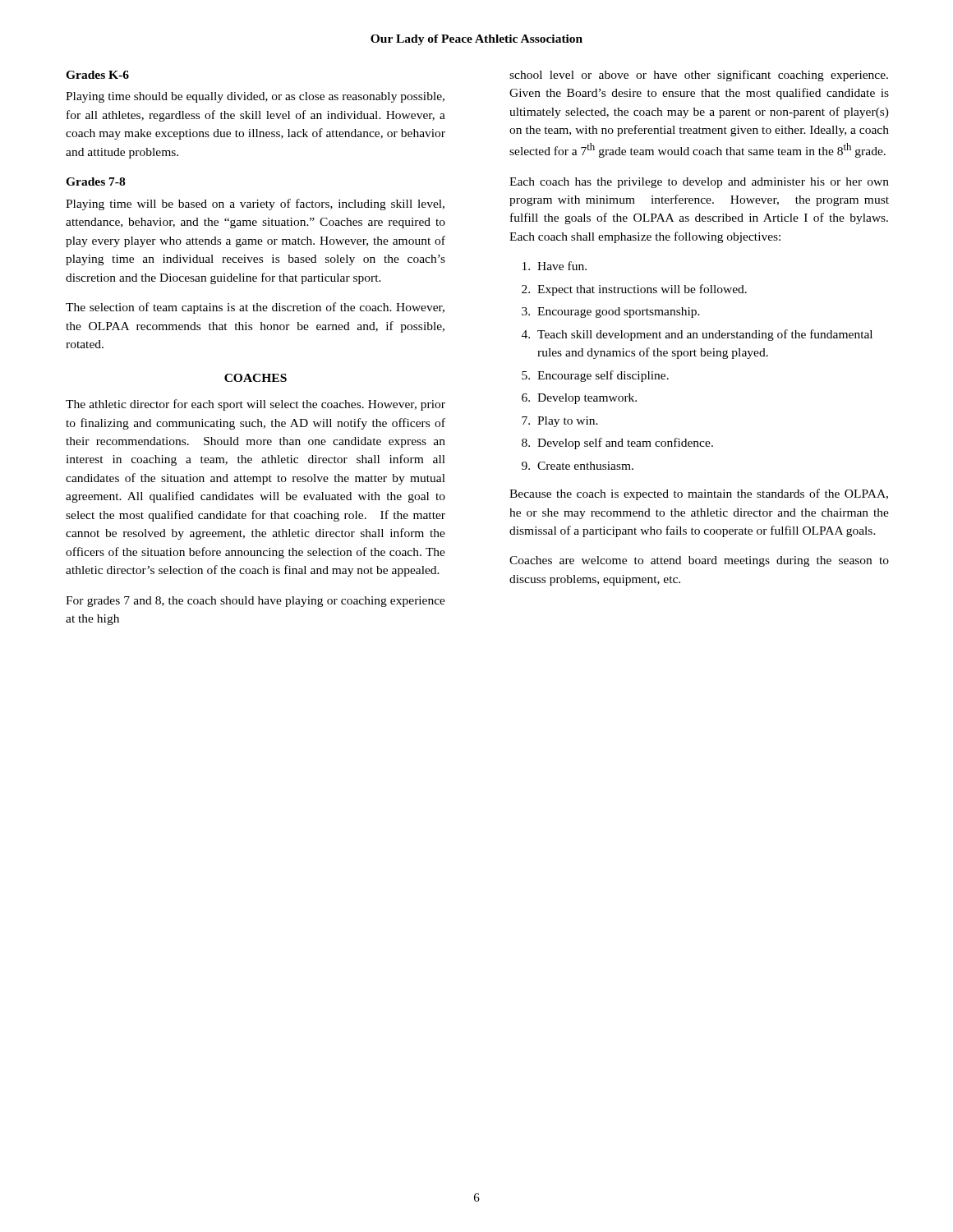
Task: Find the region starting "9.Create enthusiasm."
Action: tap(578, 466)
